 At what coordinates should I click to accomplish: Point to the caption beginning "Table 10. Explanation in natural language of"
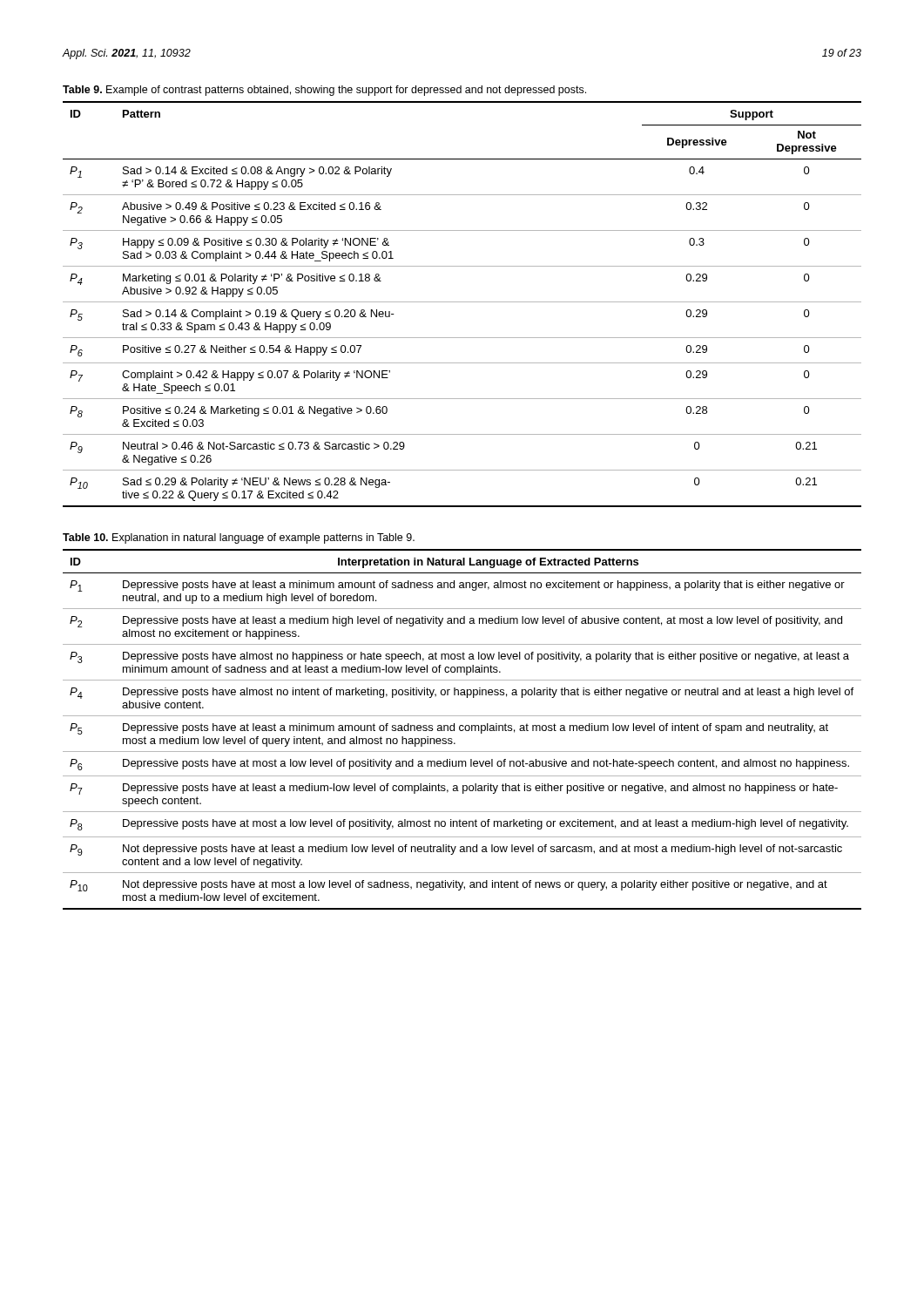coord(239,537)
